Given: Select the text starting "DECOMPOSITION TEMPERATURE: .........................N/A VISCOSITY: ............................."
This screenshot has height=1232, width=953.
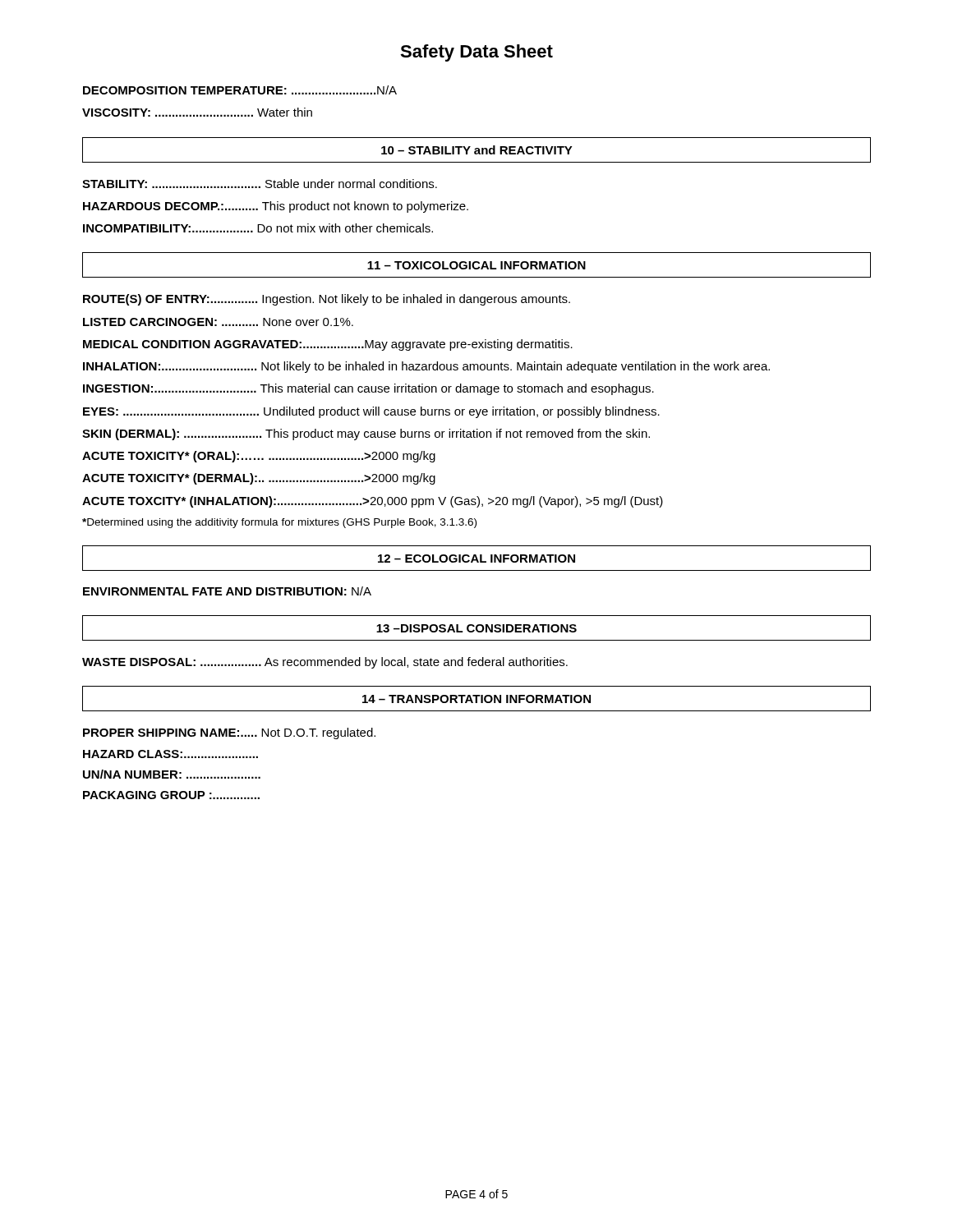Looking at the screenshot, I should [x=240, y=90].
